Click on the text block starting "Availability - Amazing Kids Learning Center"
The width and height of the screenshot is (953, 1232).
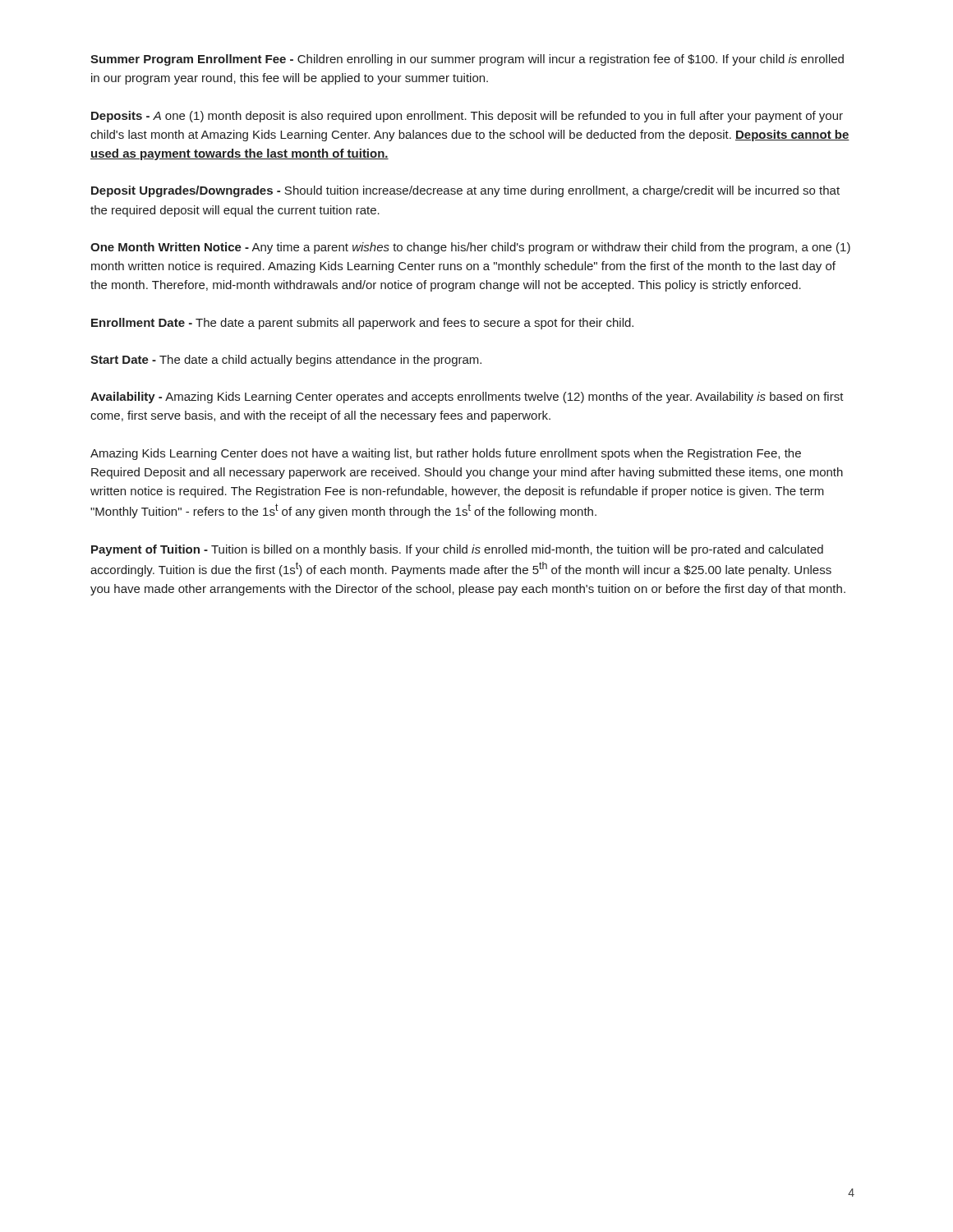point(472,406)
